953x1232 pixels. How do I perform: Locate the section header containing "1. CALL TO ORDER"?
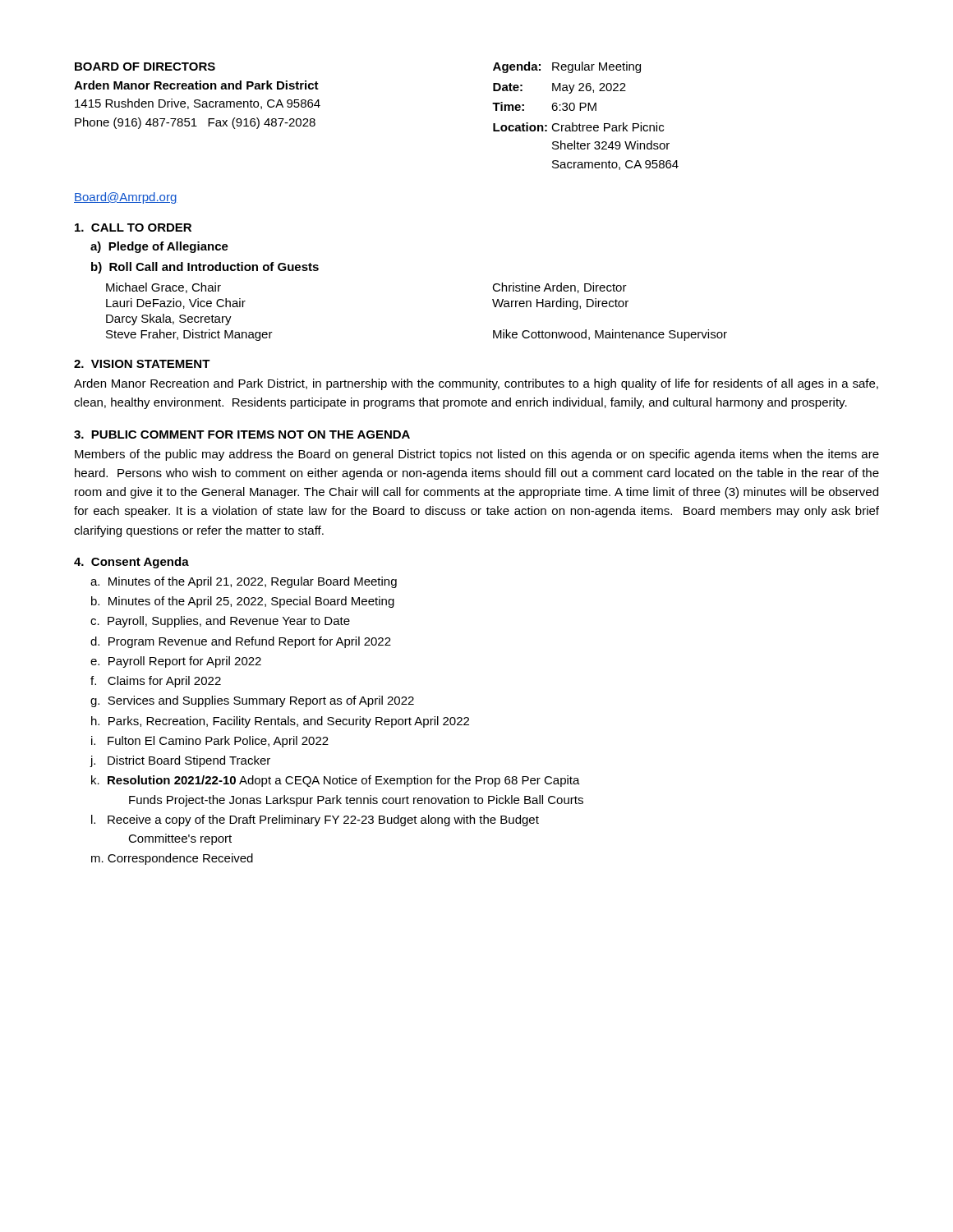point(133,227)
